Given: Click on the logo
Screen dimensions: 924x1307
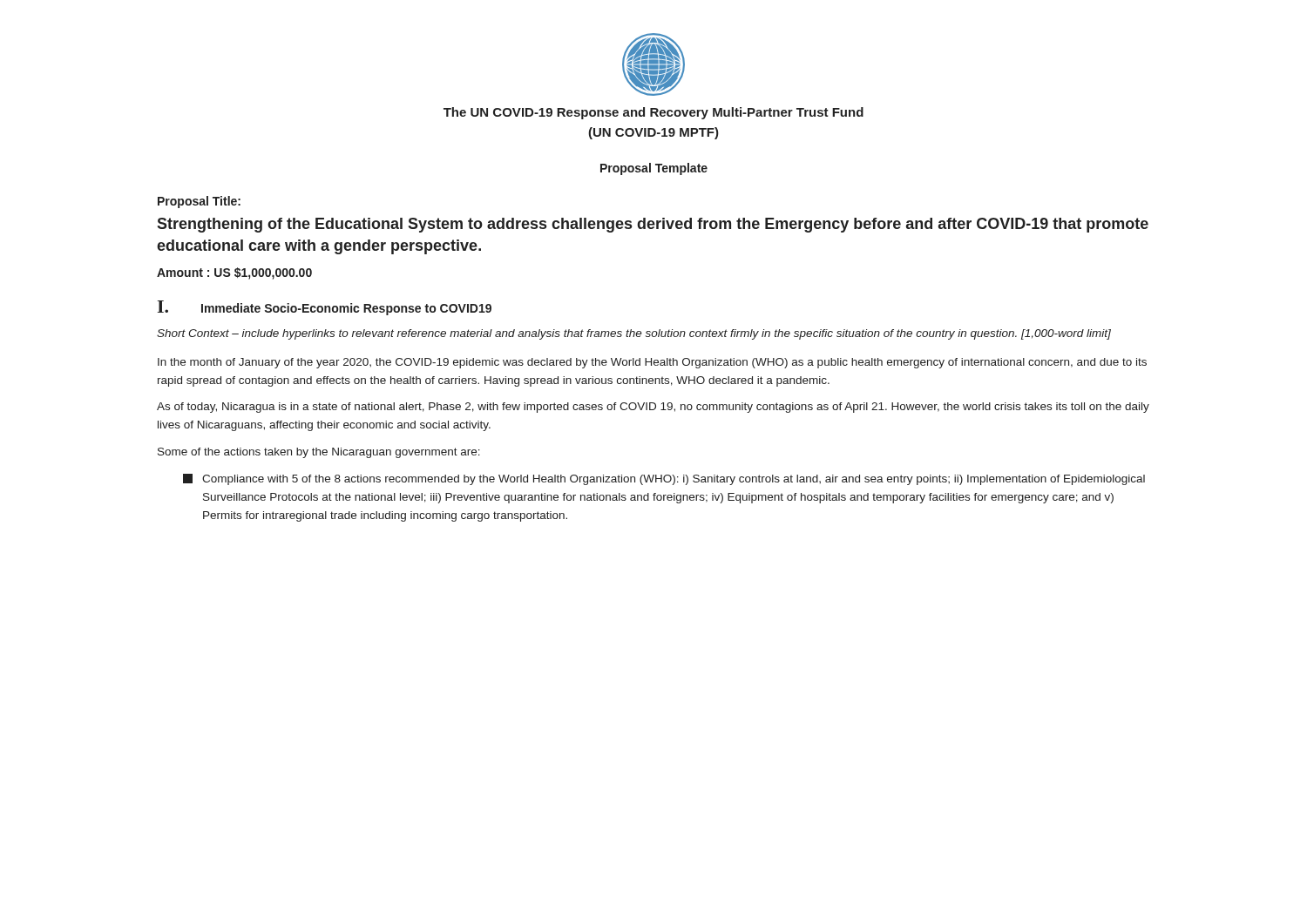Looking at the screenshot, I should (x=654, y=71).
